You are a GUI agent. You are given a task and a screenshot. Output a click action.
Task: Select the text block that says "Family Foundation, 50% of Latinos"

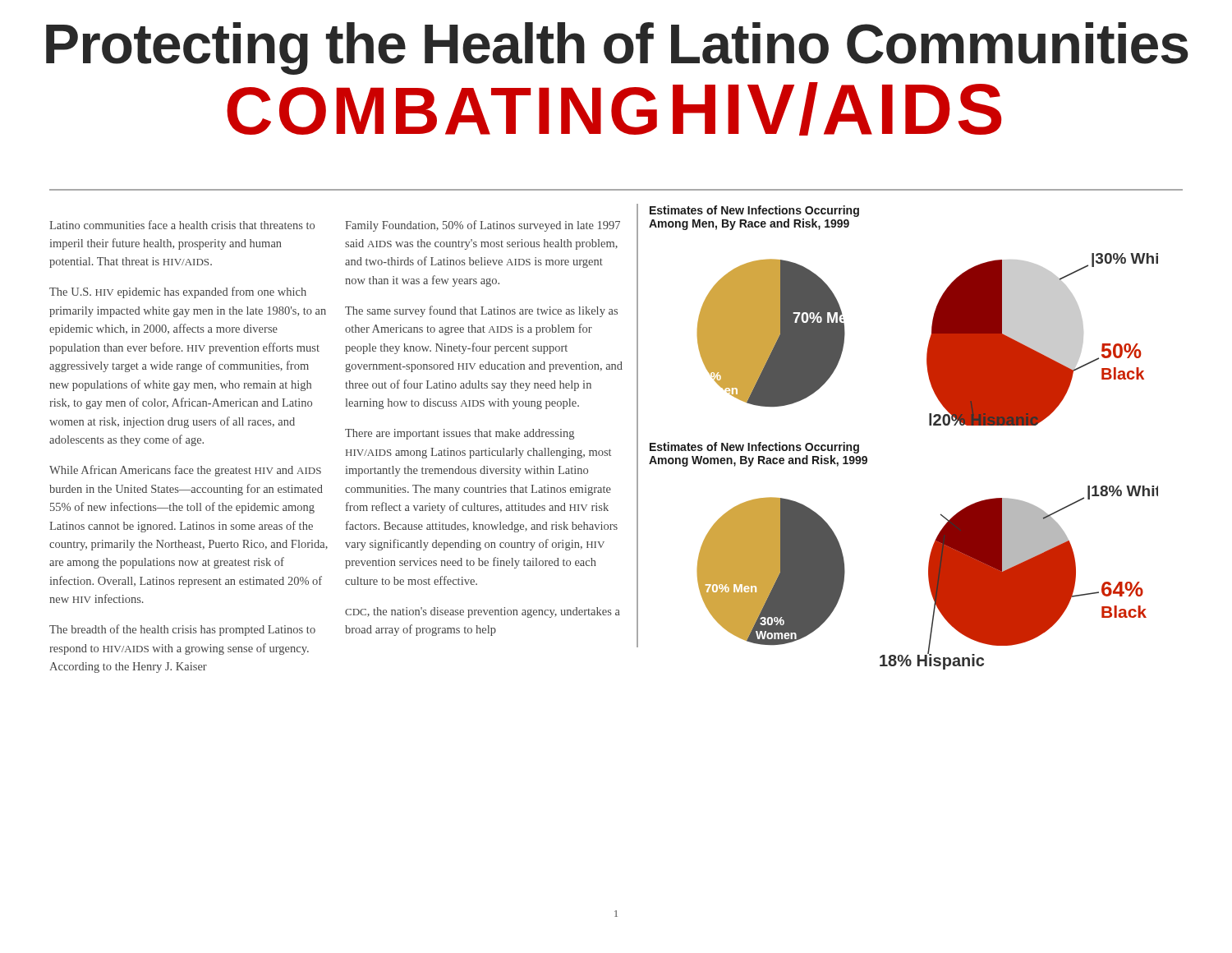(485, 427)
